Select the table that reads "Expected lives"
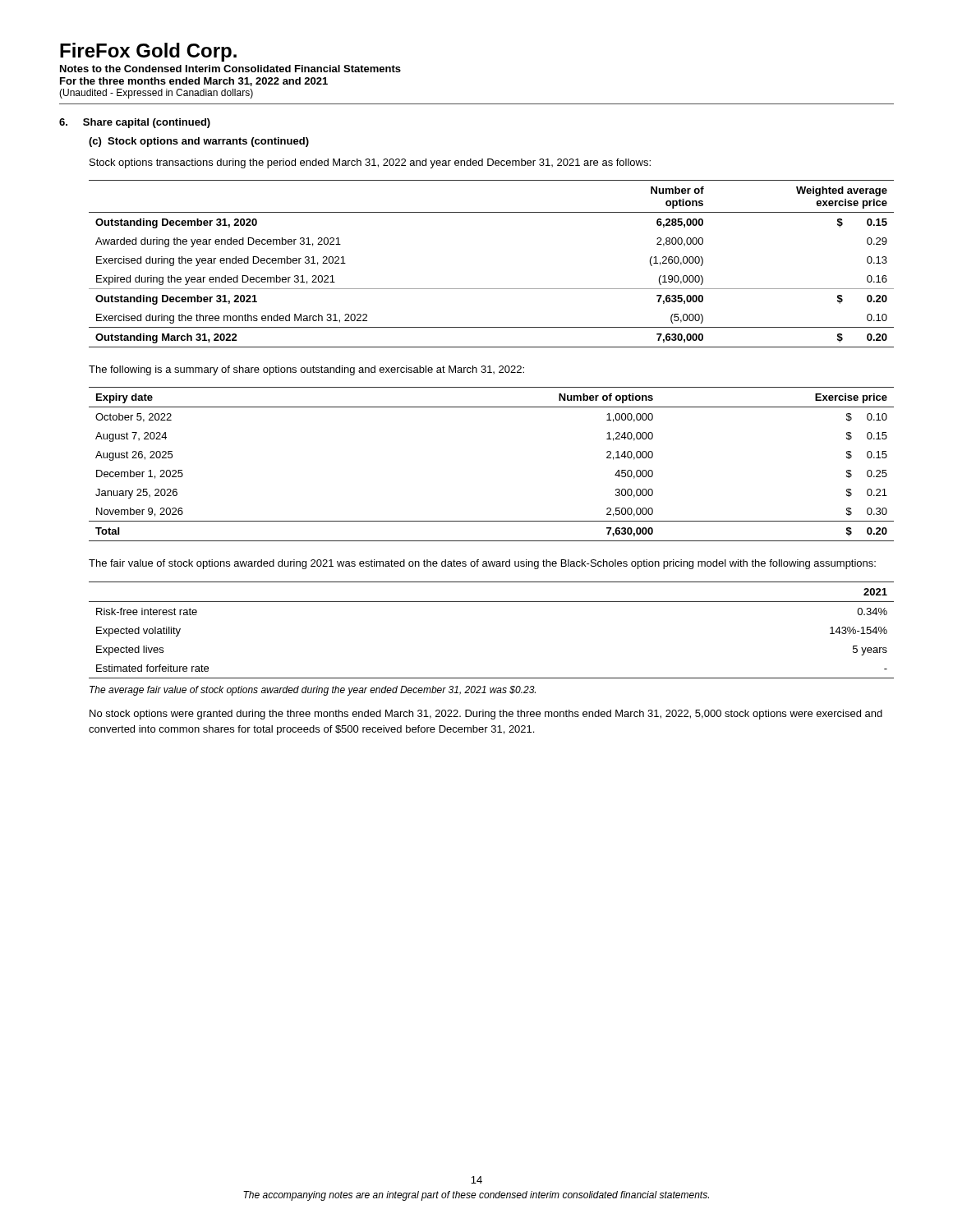Viewport: 953px width, 1232px height. [491, 630]
